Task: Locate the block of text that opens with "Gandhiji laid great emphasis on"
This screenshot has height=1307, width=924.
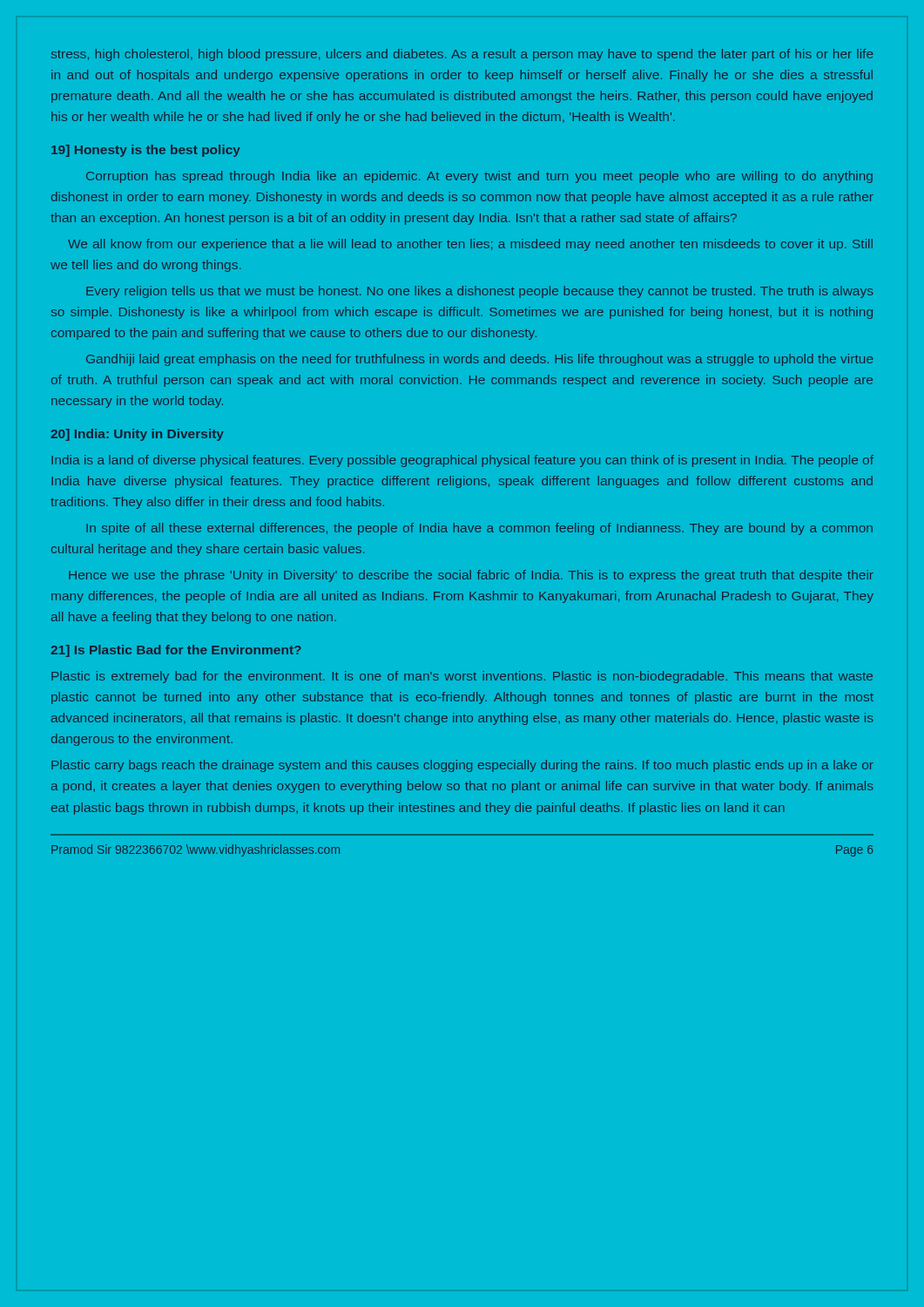Action: click(462, 380)
